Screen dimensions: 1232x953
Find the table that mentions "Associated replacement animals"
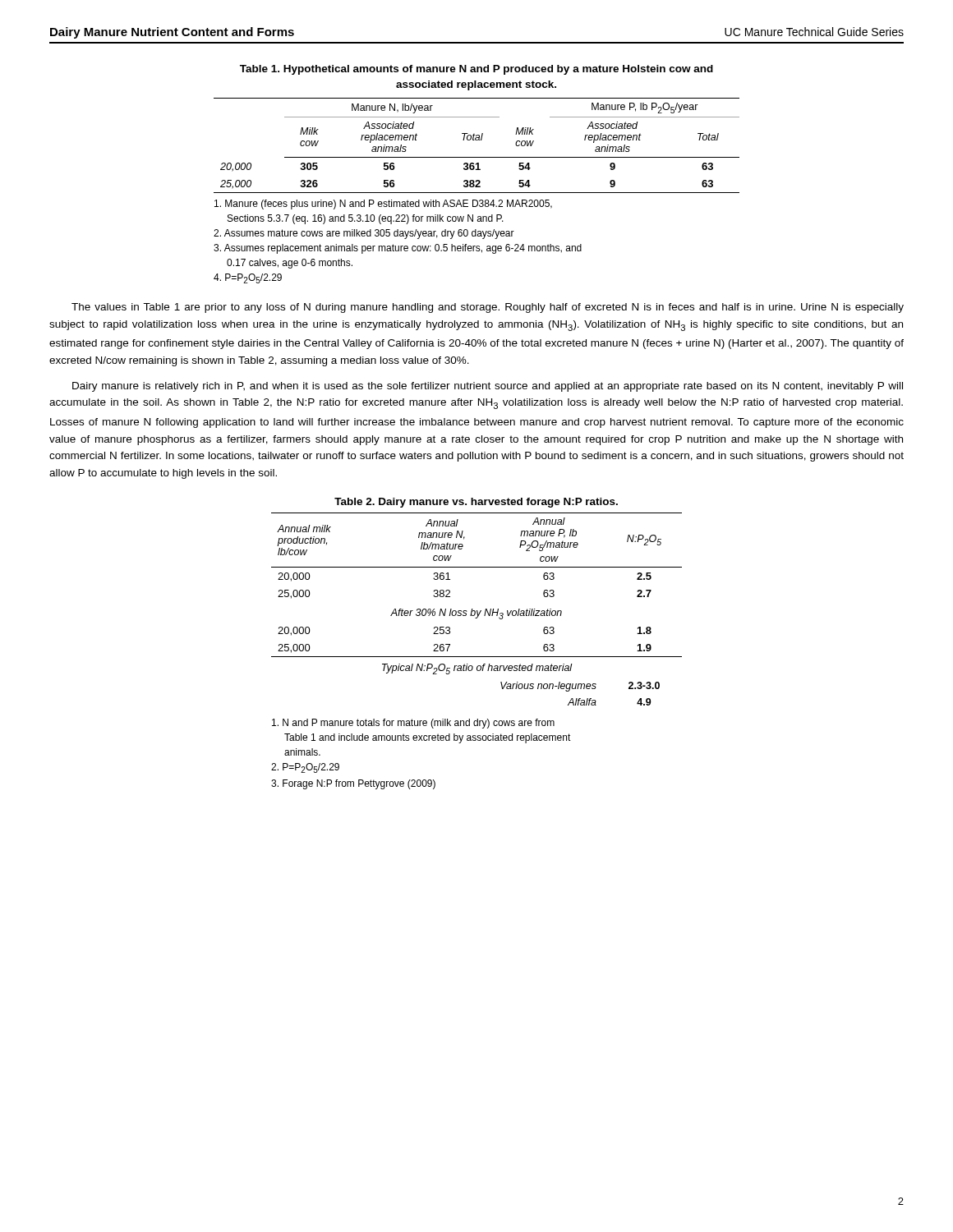coord(476,145)
